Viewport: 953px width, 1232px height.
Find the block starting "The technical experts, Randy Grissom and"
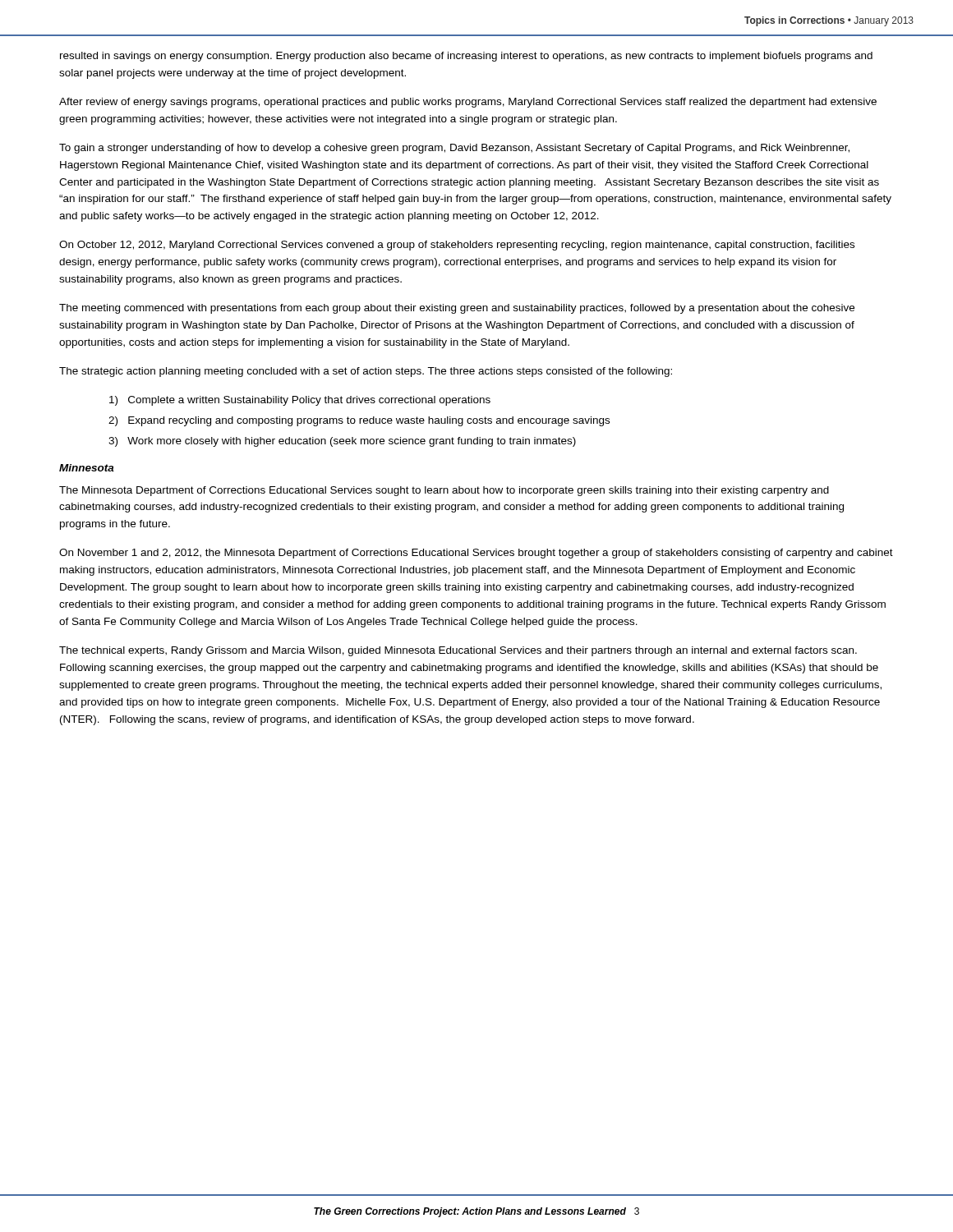point(471,684)
